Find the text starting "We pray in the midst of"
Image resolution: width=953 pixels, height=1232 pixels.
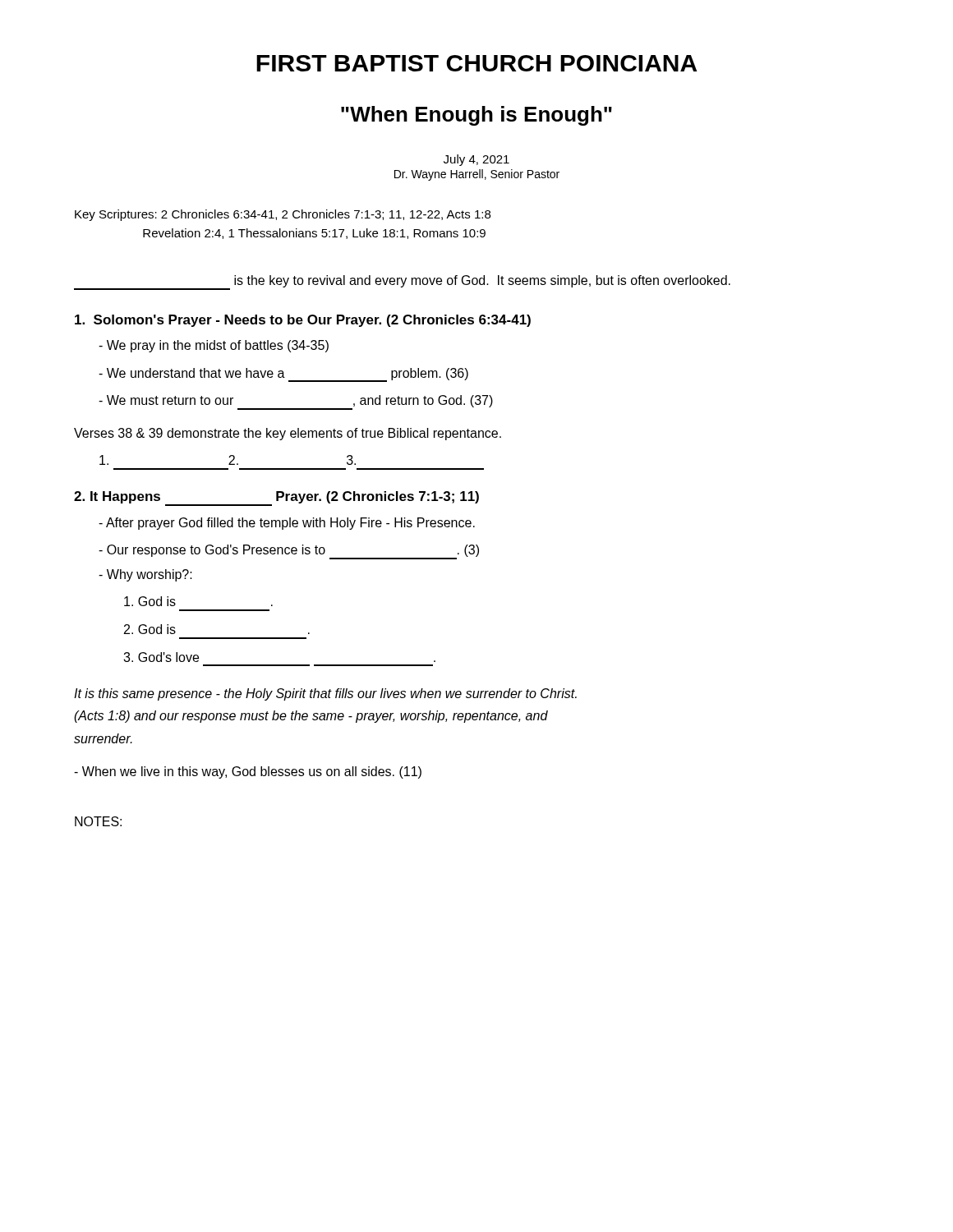pos(214,345)
